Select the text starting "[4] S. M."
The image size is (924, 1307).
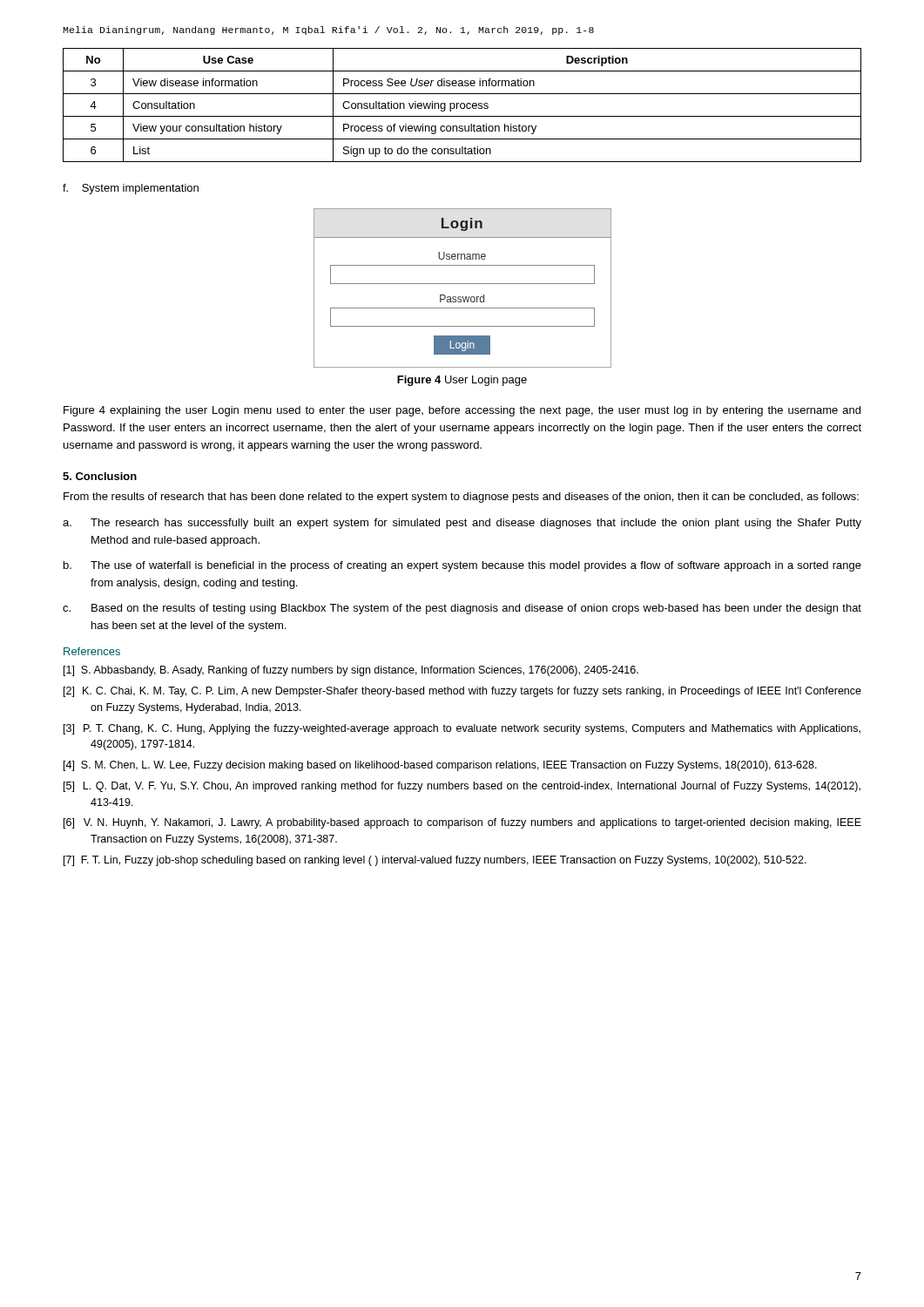[440, 765]
